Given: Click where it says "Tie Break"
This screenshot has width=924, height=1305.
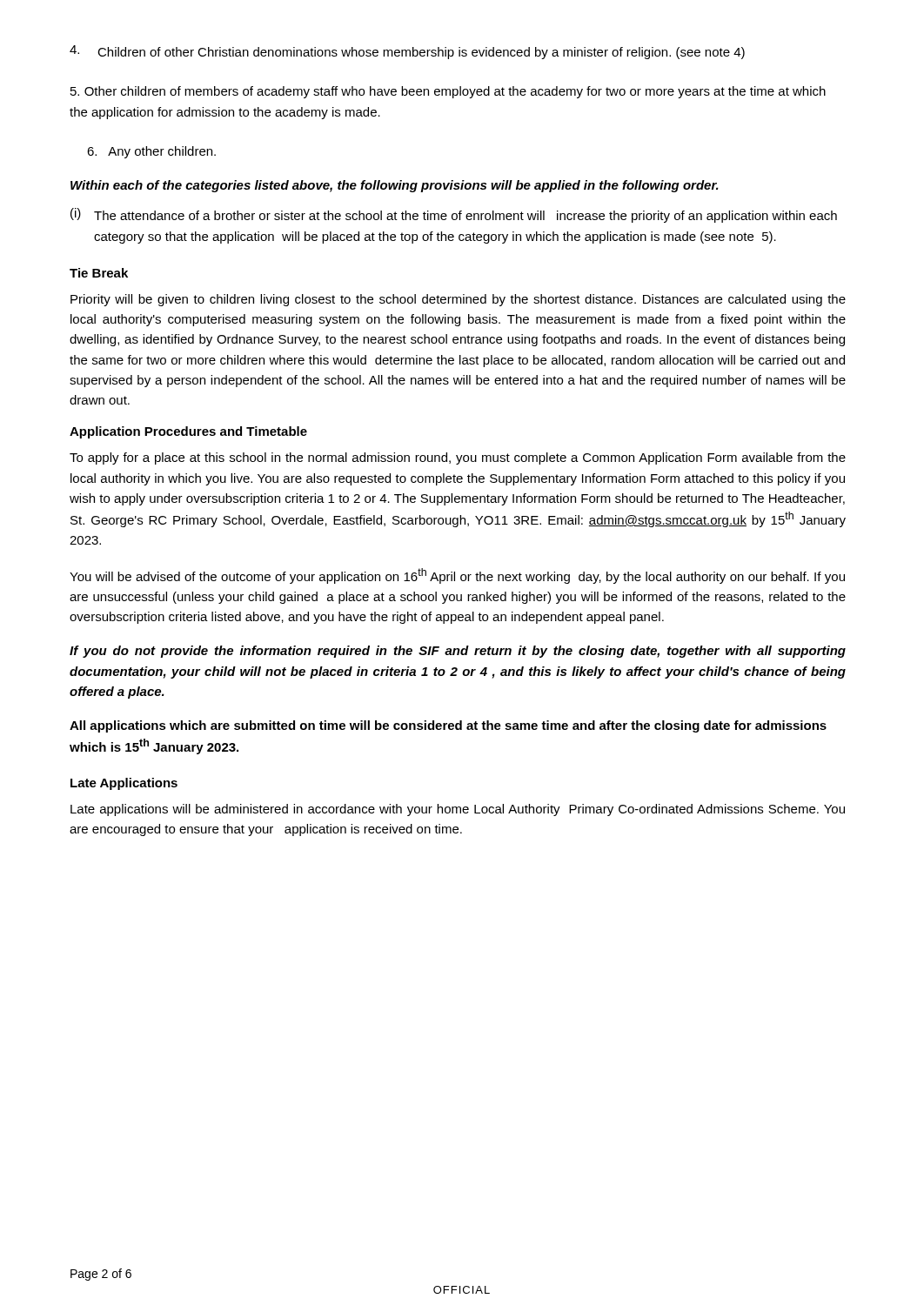Looking at the screenshot, I should [99, 273].
